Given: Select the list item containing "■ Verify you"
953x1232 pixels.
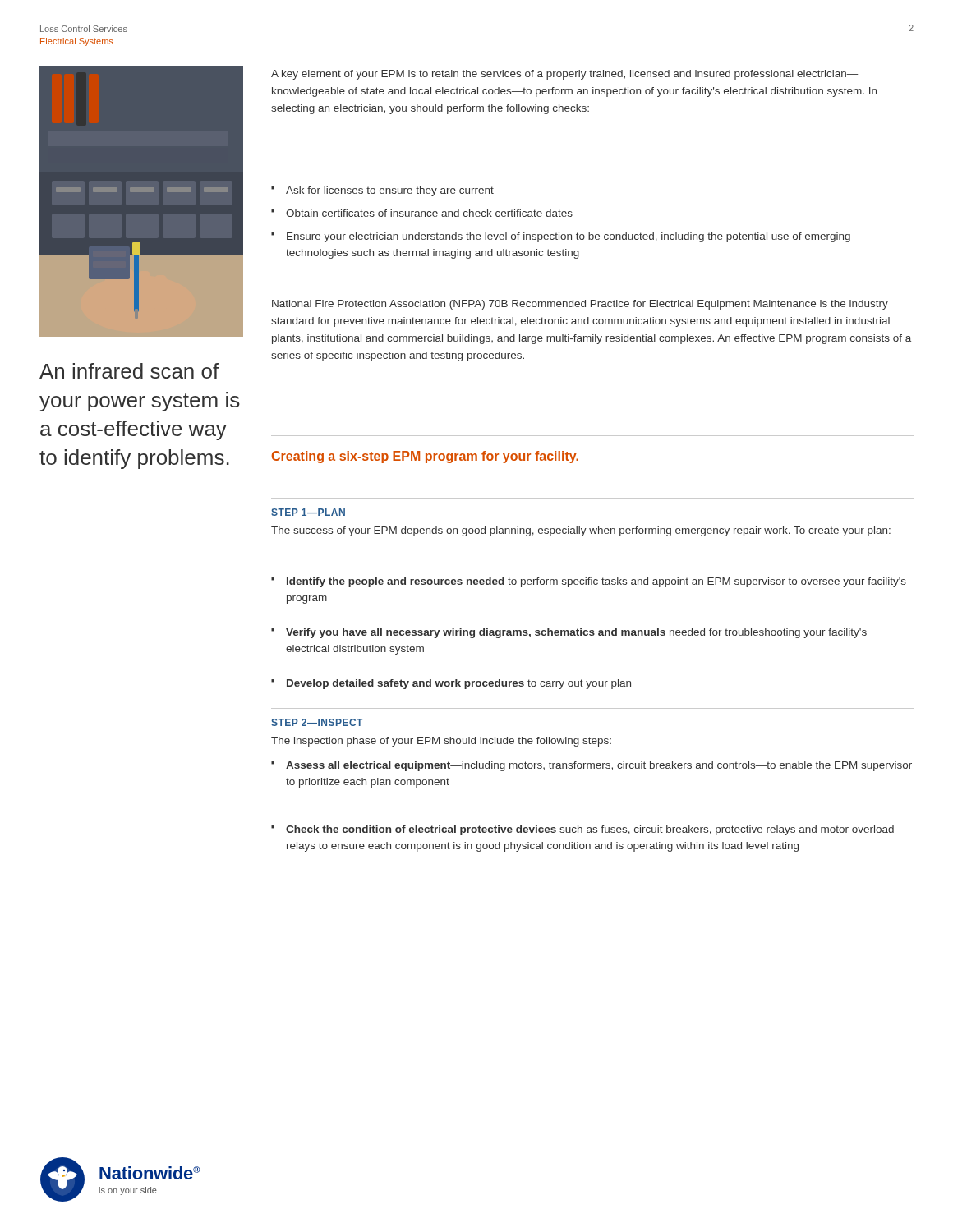Looking at the screenshot, I should click(x=569, y=640).
